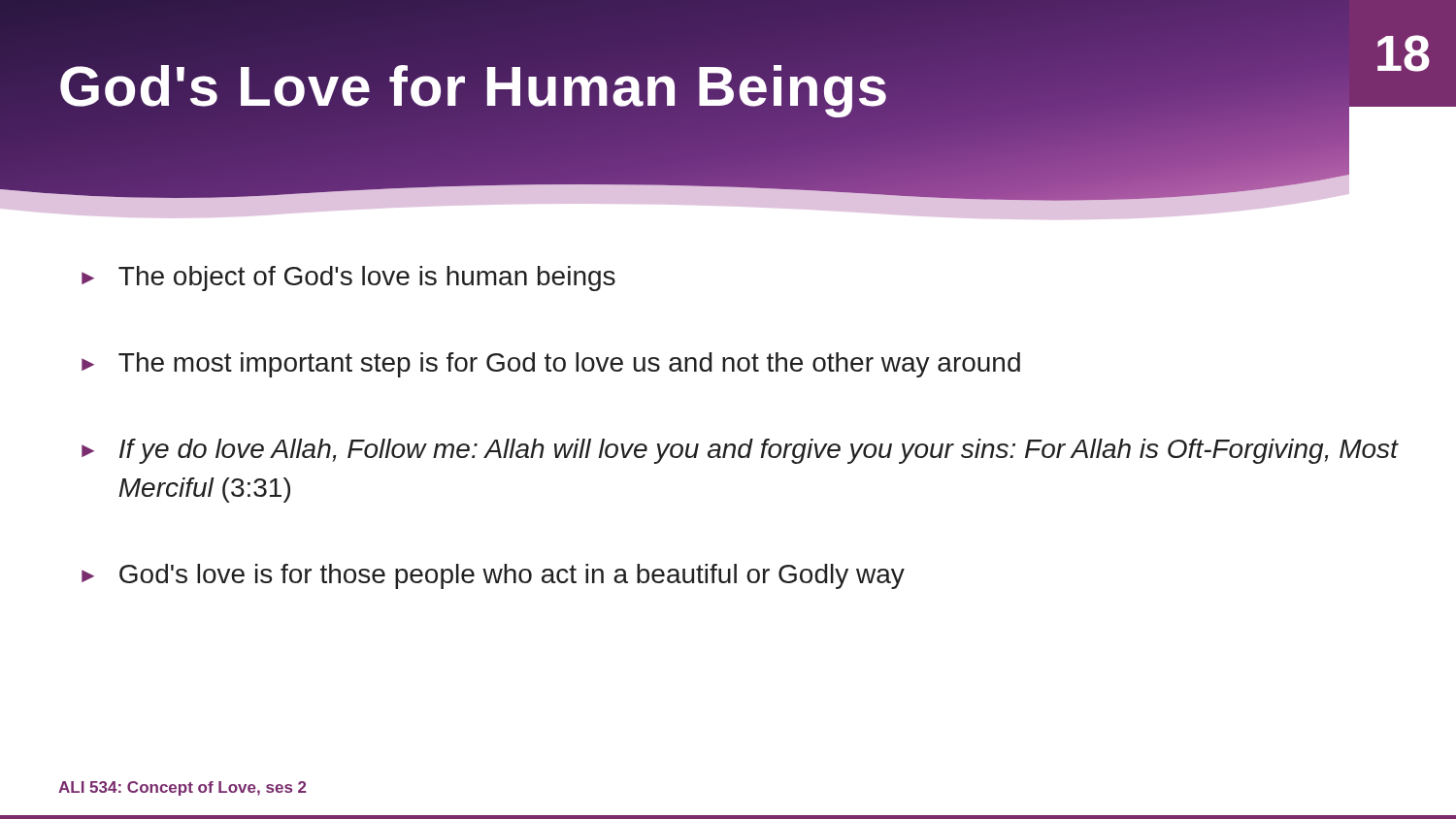Find the block on this page that starts "► God's love is"
The width and height of the screenshot is (1456, 819).
click(491, 574)
